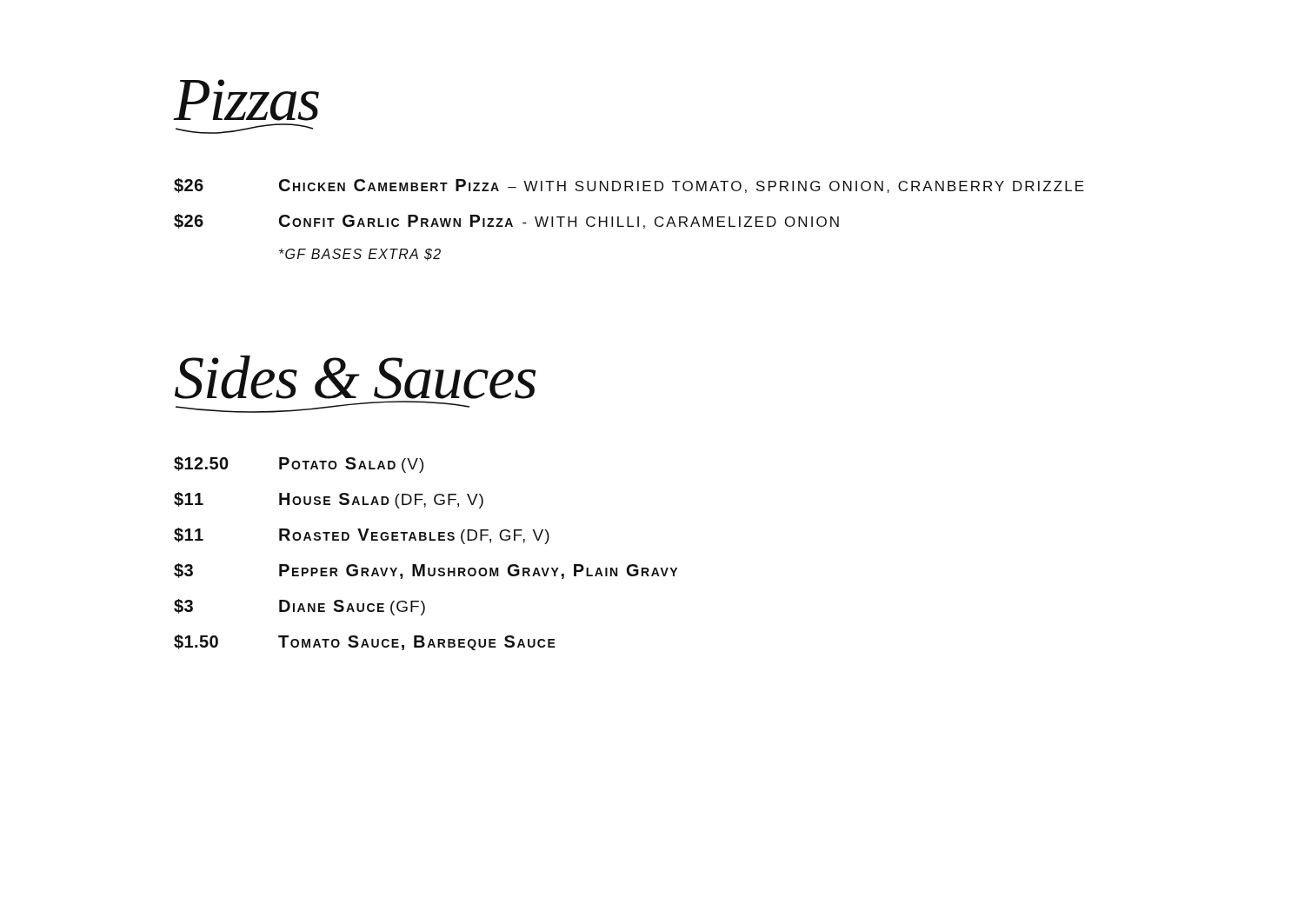Click on the list item with the text "$3 Diane Sauce (GF)"
1304x924 pixels.
300,606
